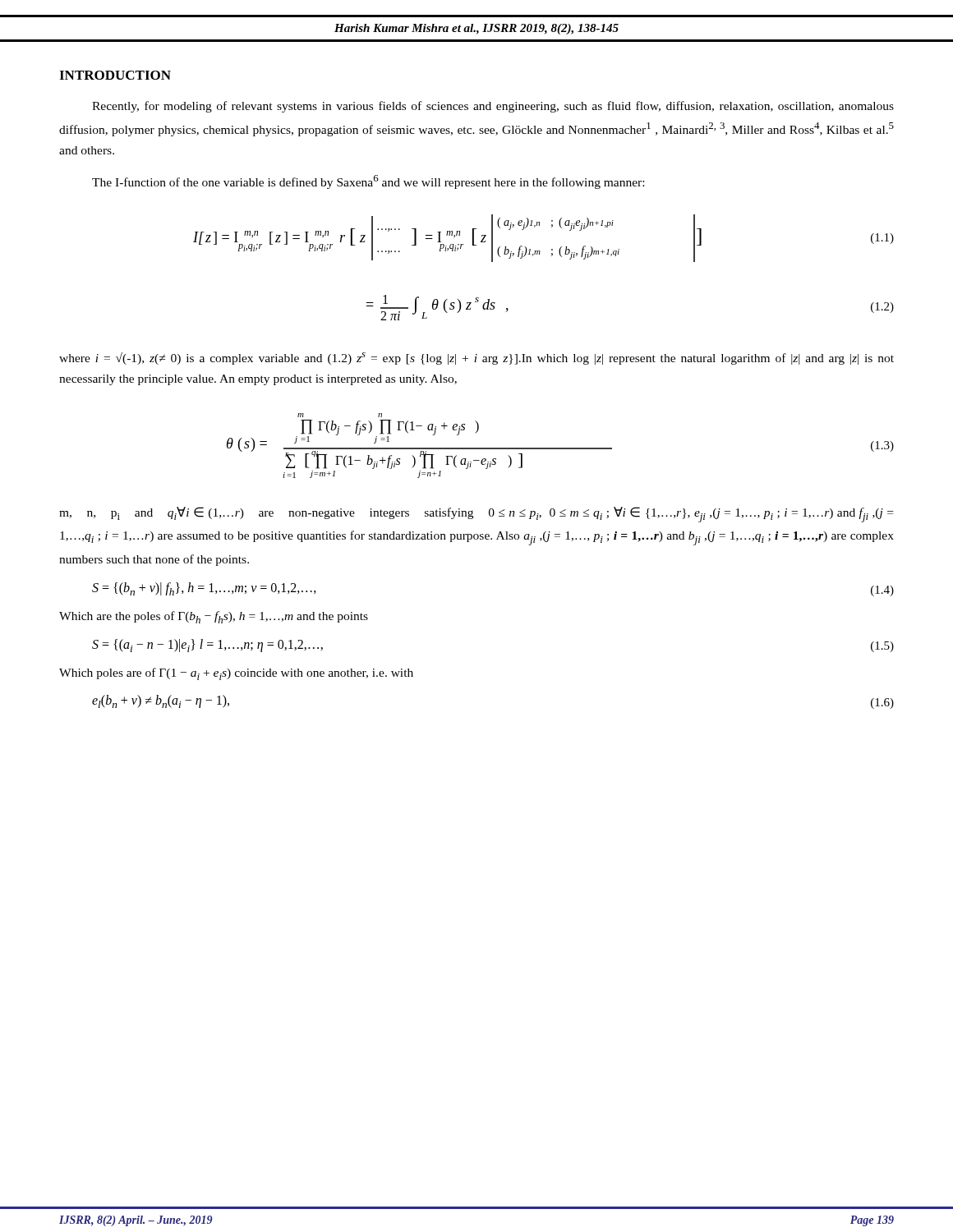Find the region starting "where i = √(-1), z(≠"

tap(476, 366)
